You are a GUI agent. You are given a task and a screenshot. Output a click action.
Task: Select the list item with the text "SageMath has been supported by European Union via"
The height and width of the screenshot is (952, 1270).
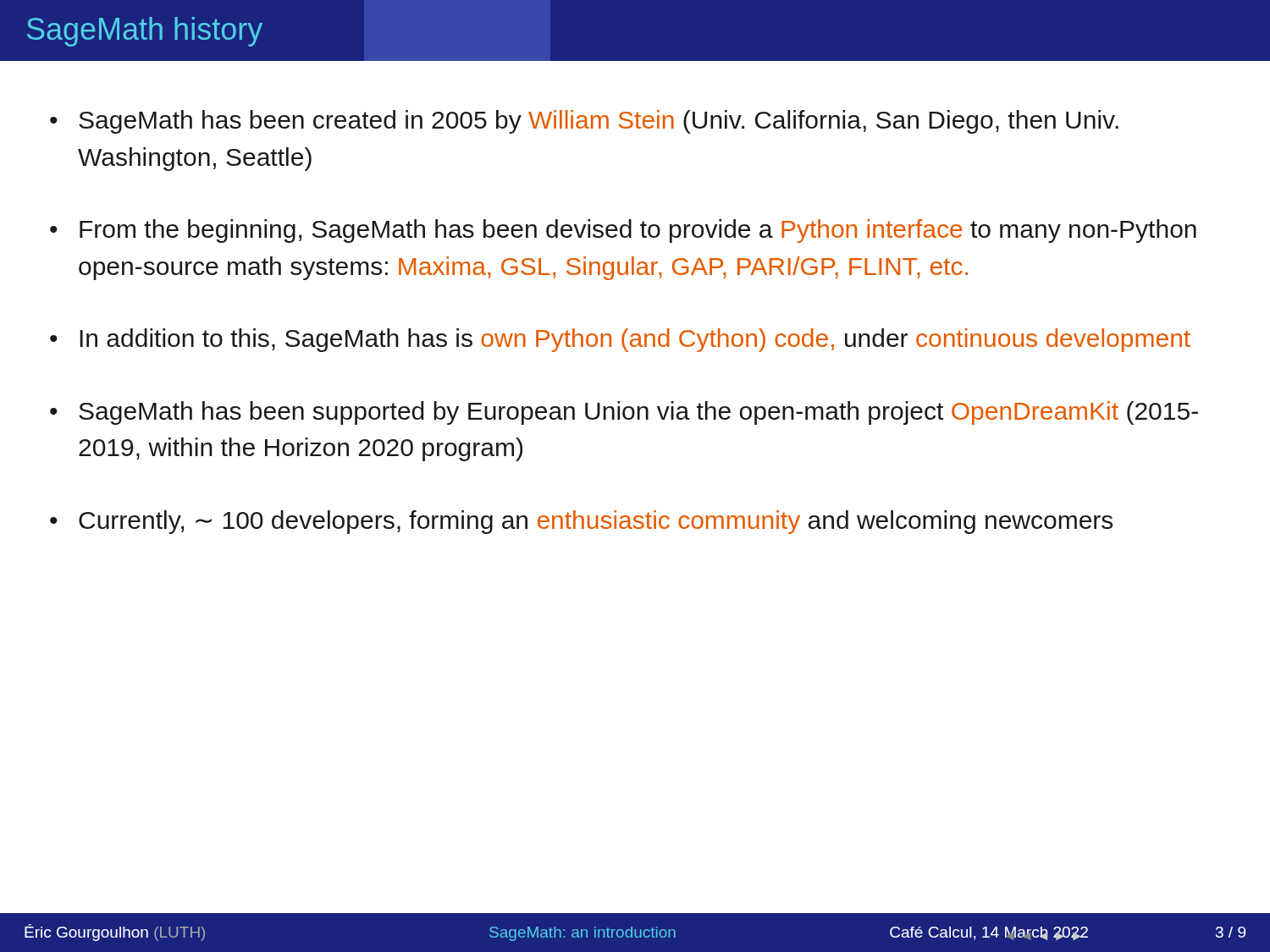pos(638,429)
